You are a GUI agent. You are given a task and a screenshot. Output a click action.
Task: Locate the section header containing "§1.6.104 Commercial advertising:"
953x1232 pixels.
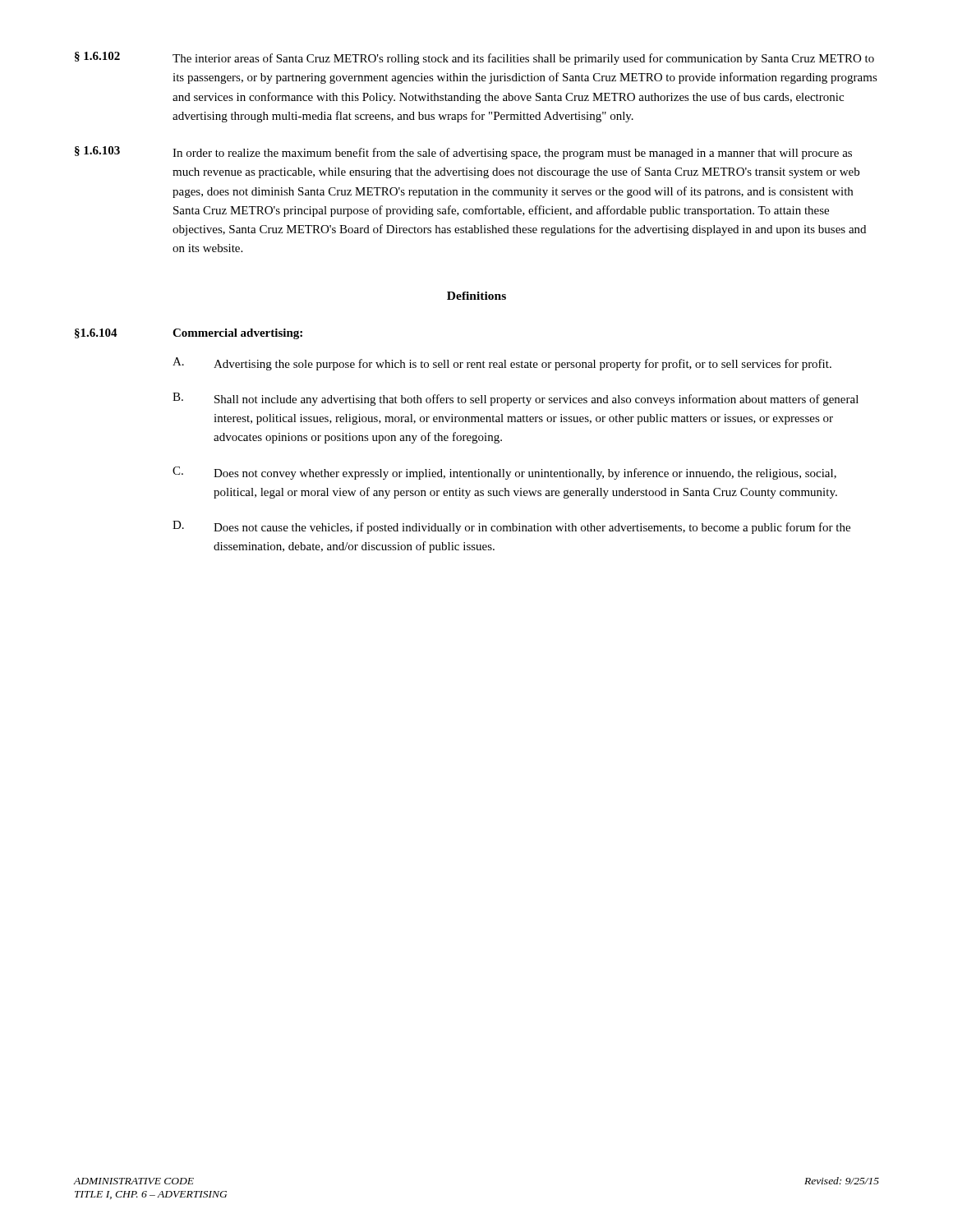tap(189, 333)
